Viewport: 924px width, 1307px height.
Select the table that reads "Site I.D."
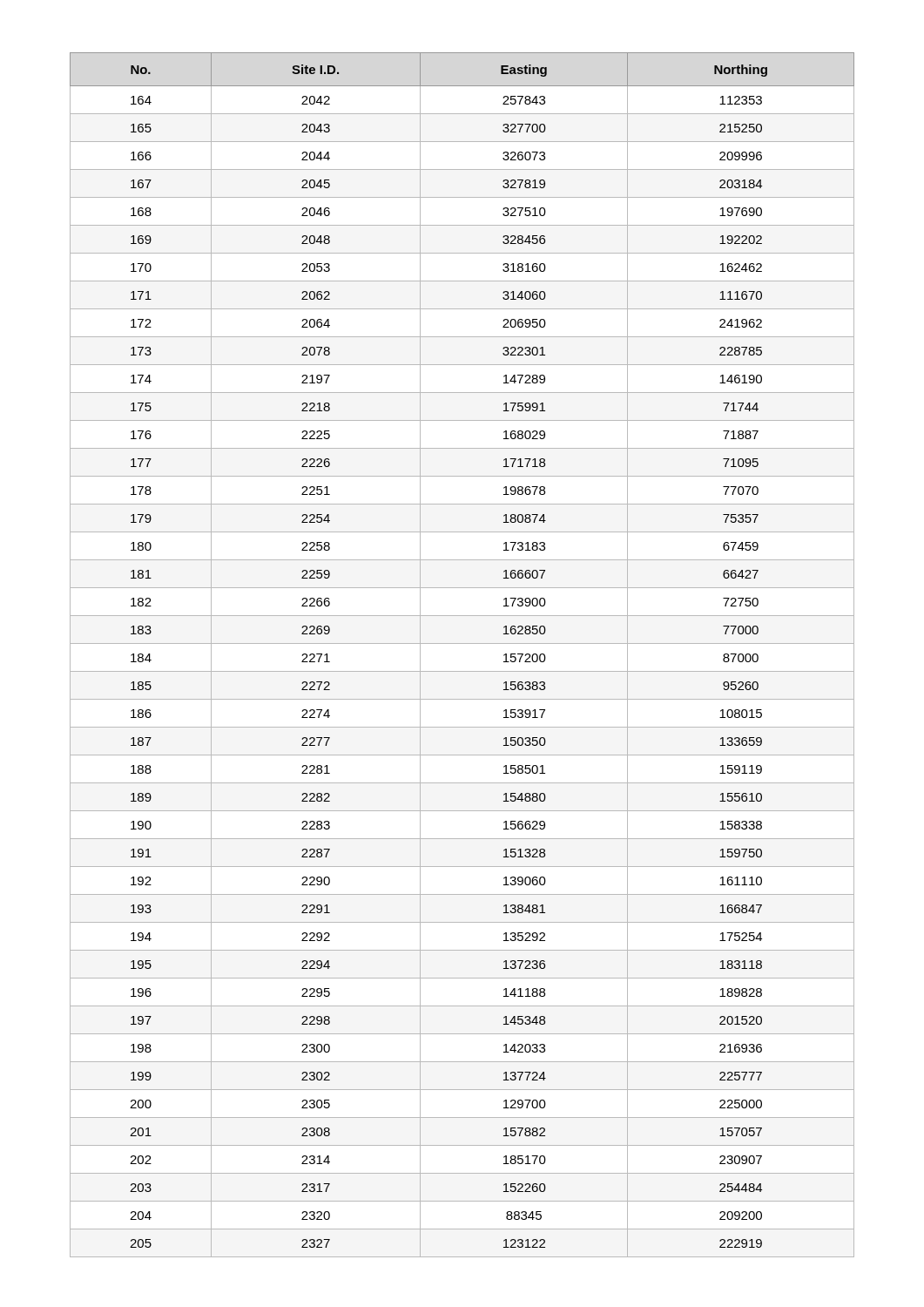click(x=462, y=655)
